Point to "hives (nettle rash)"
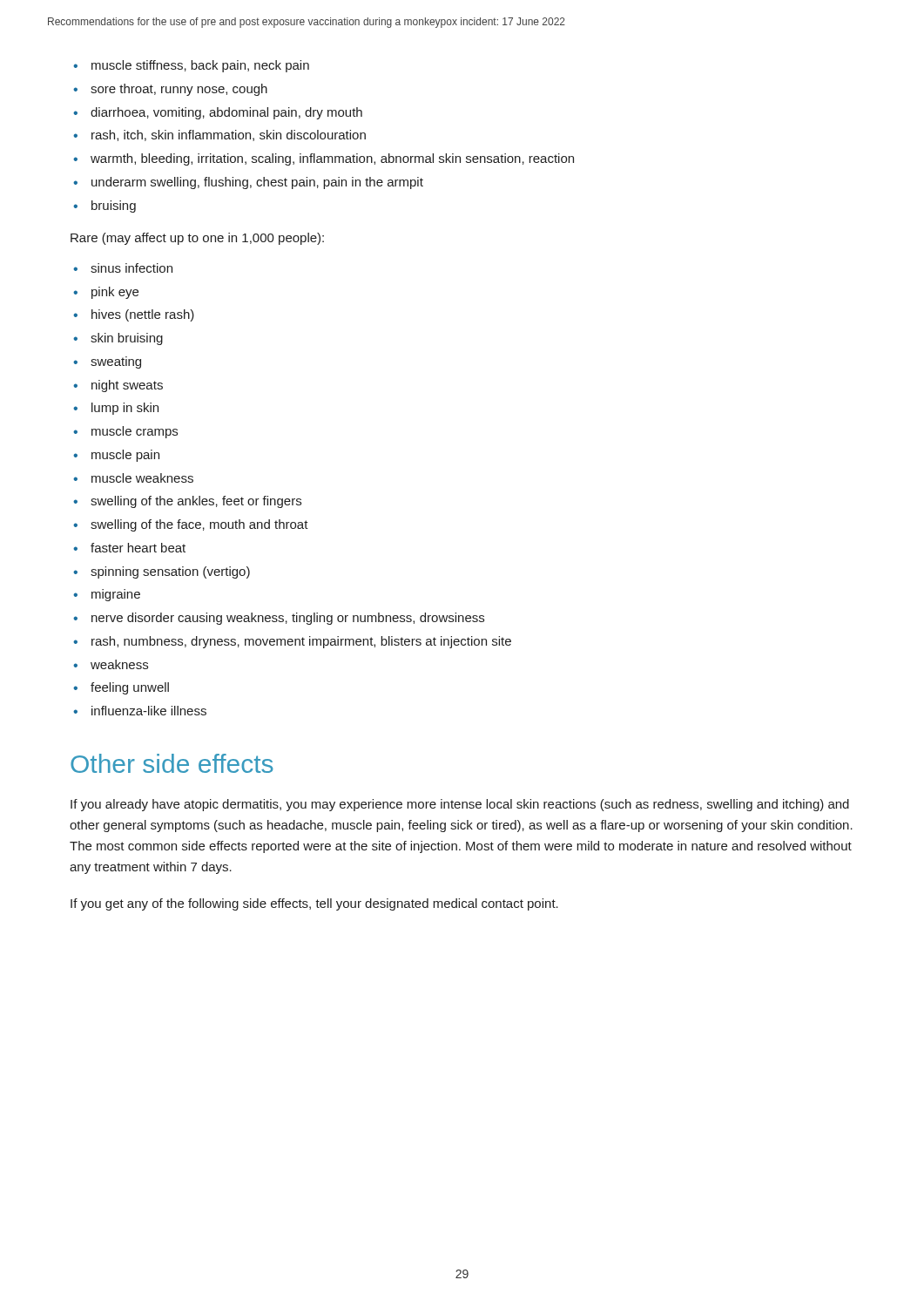 [134, 315]
